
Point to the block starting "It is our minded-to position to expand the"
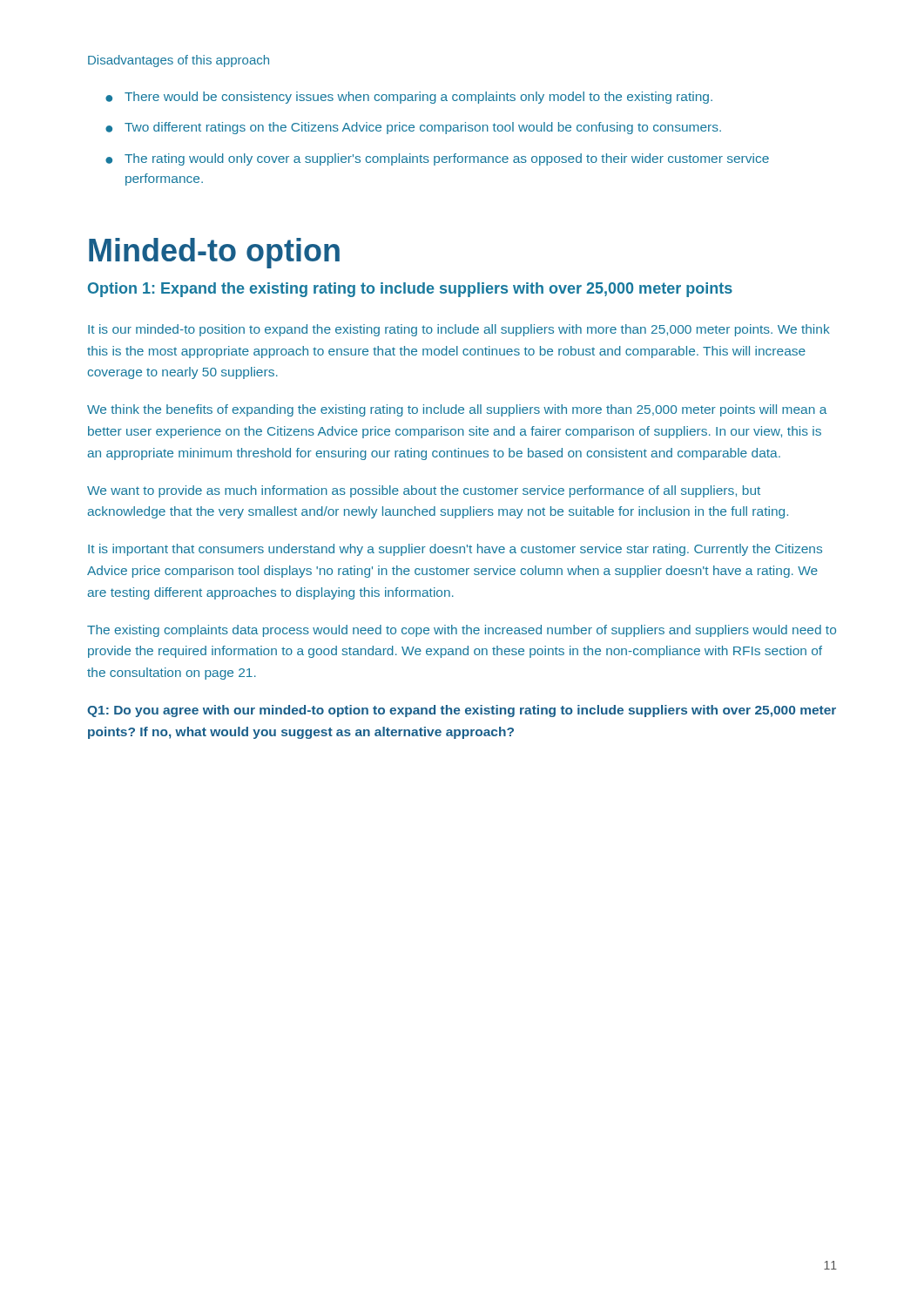(458, 350)
